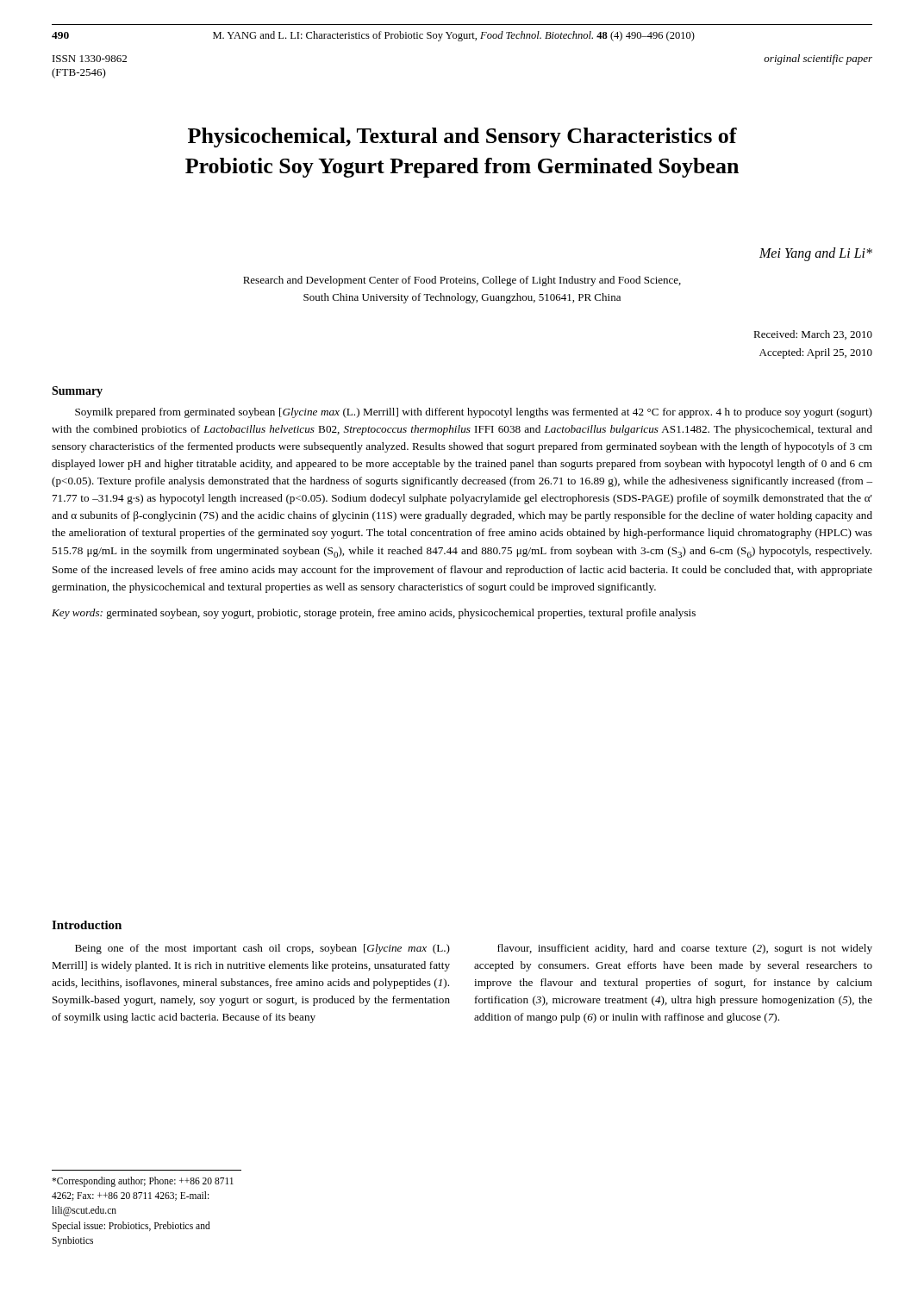Click the passage that begins "Mei Yang and Li"
This screenshot has height=1293, width=924.
(816, 253)
